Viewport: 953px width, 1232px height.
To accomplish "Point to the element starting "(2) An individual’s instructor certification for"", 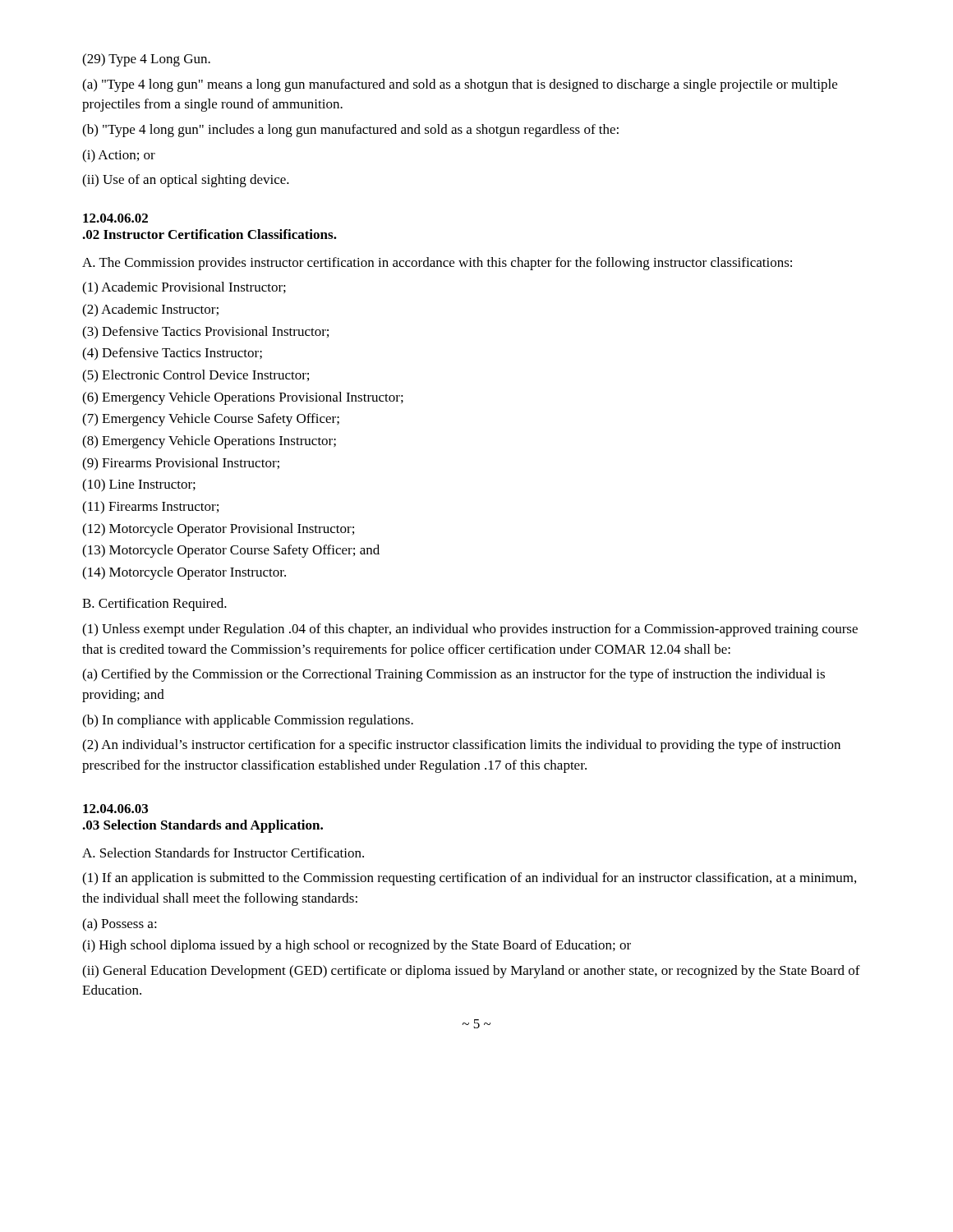I will [x=461, y=755].
